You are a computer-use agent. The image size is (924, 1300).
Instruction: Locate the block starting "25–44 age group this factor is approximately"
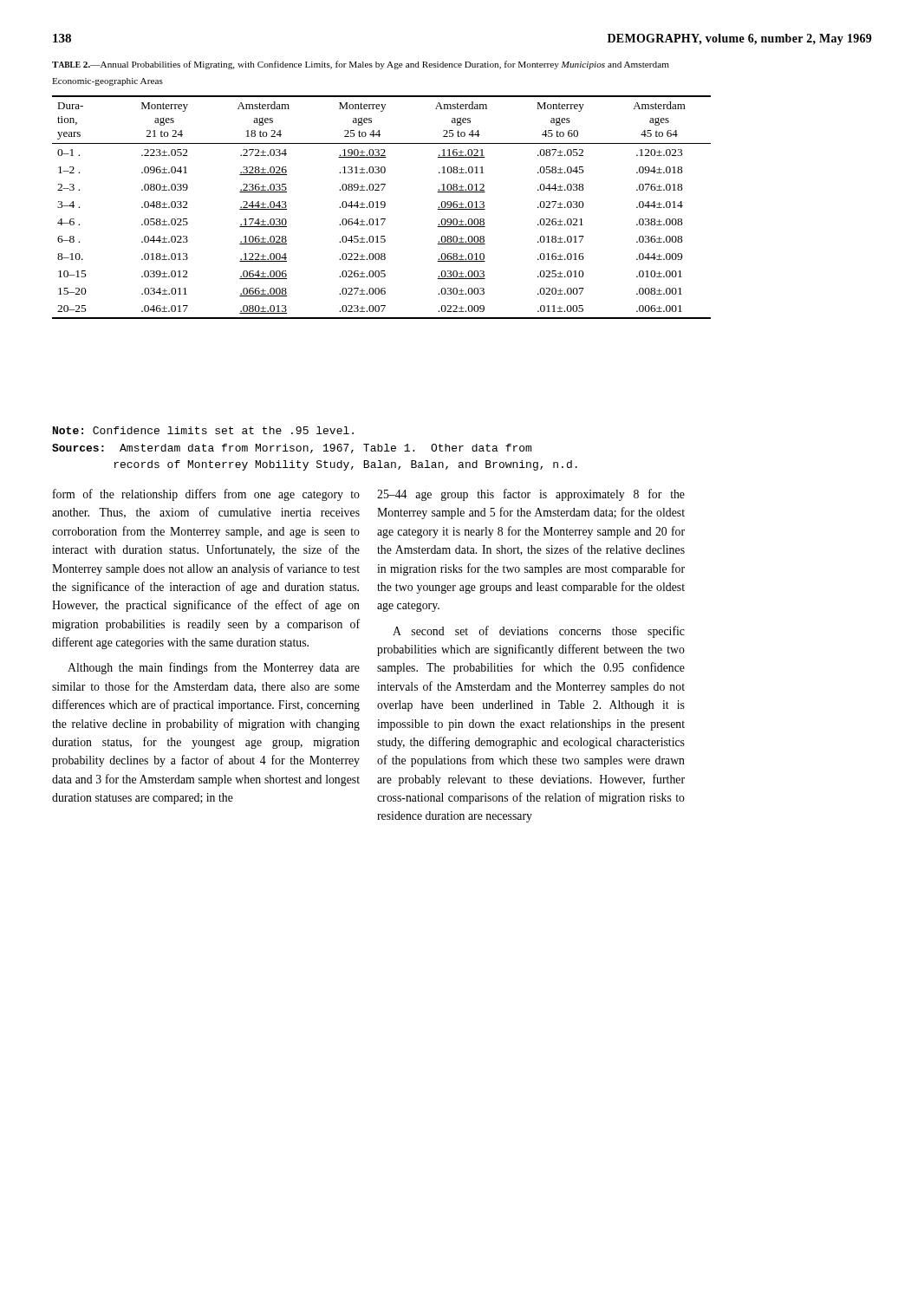pos(531,656)
